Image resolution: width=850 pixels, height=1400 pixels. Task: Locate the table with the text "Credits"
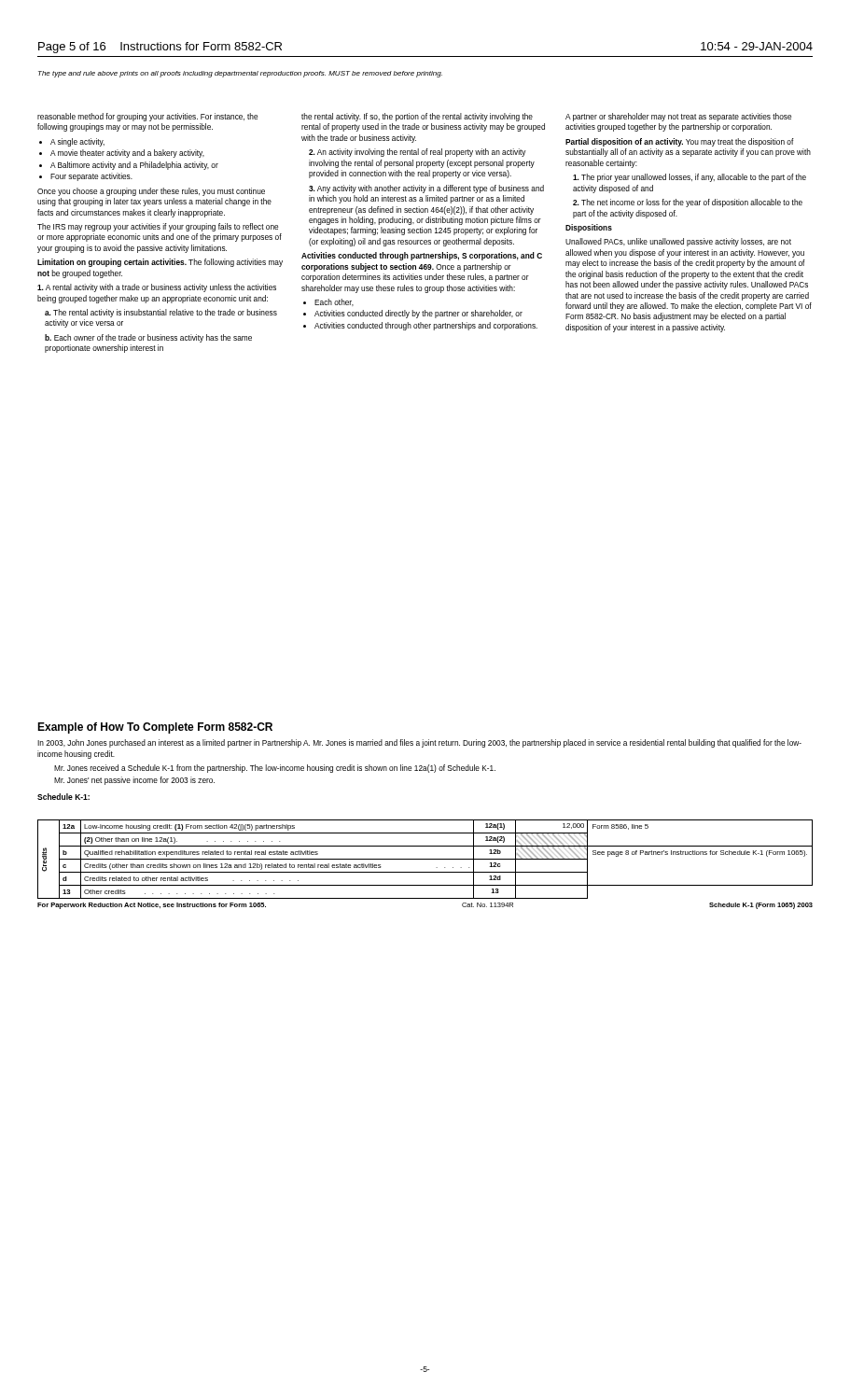(425, 864)
